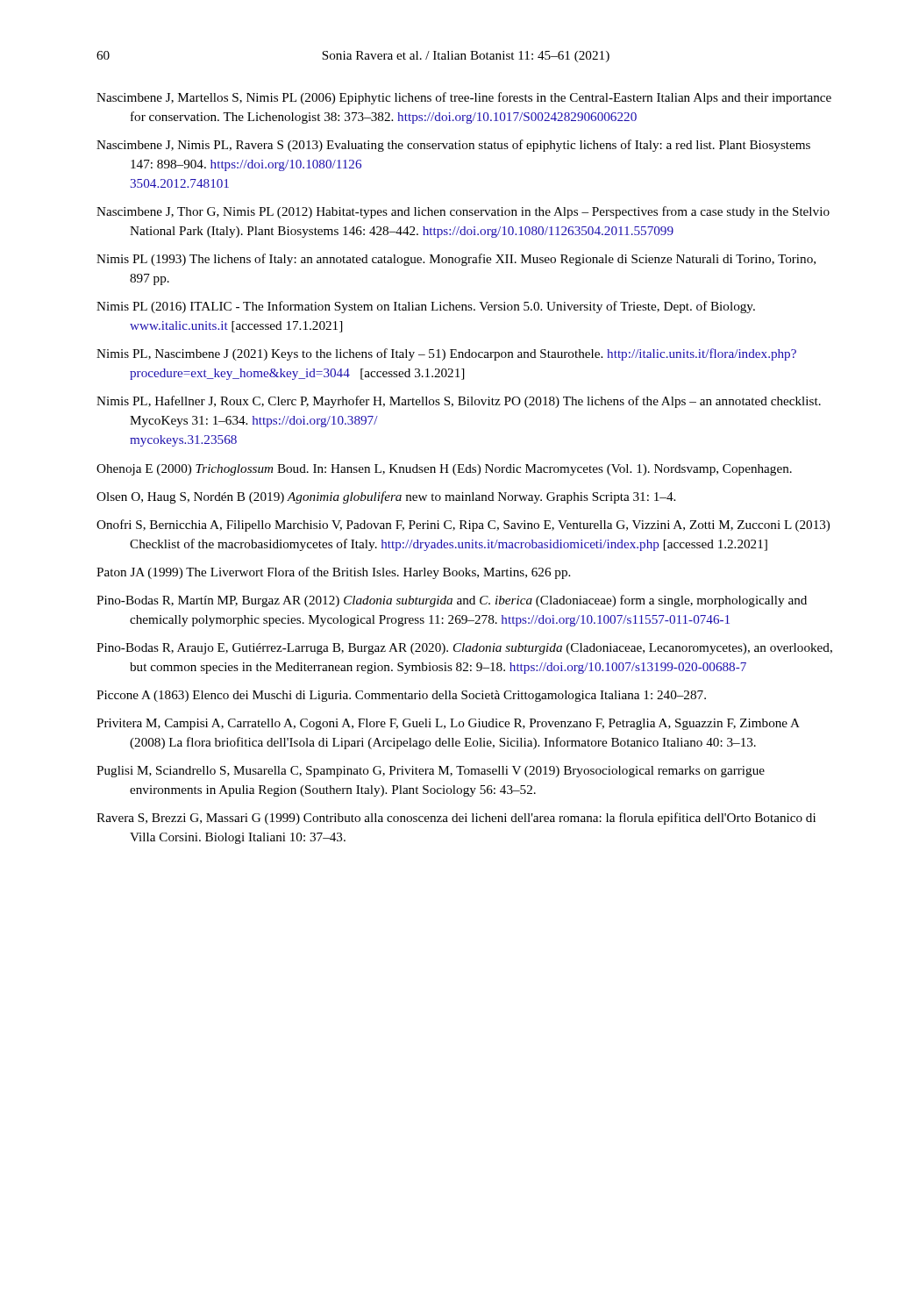Locate the list item that reads "Nimis PL, Nascimbene J (2021) Keys"

click(447, 363)
